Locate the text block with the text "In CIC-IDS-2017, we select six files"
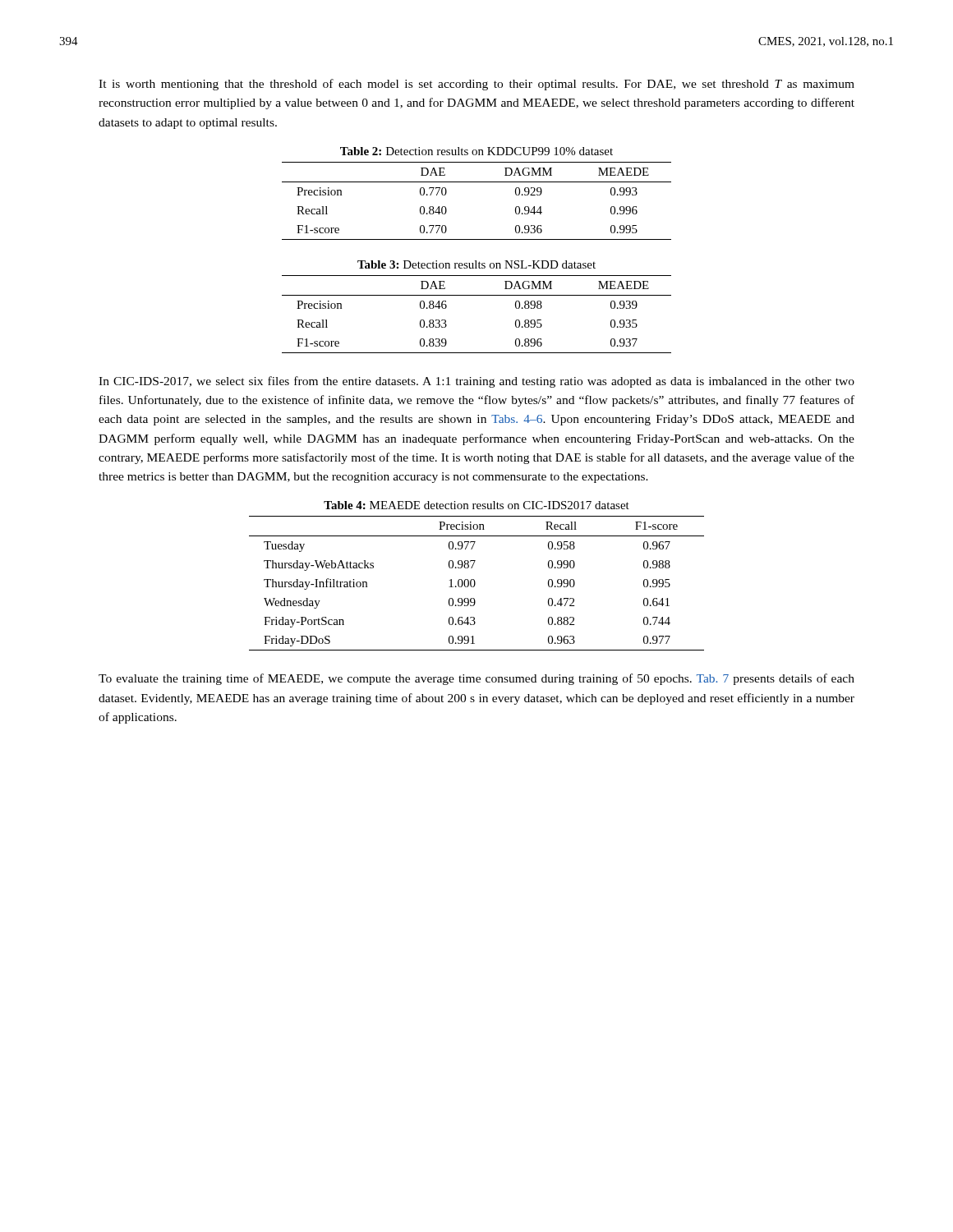 click(x=476, y=428)
